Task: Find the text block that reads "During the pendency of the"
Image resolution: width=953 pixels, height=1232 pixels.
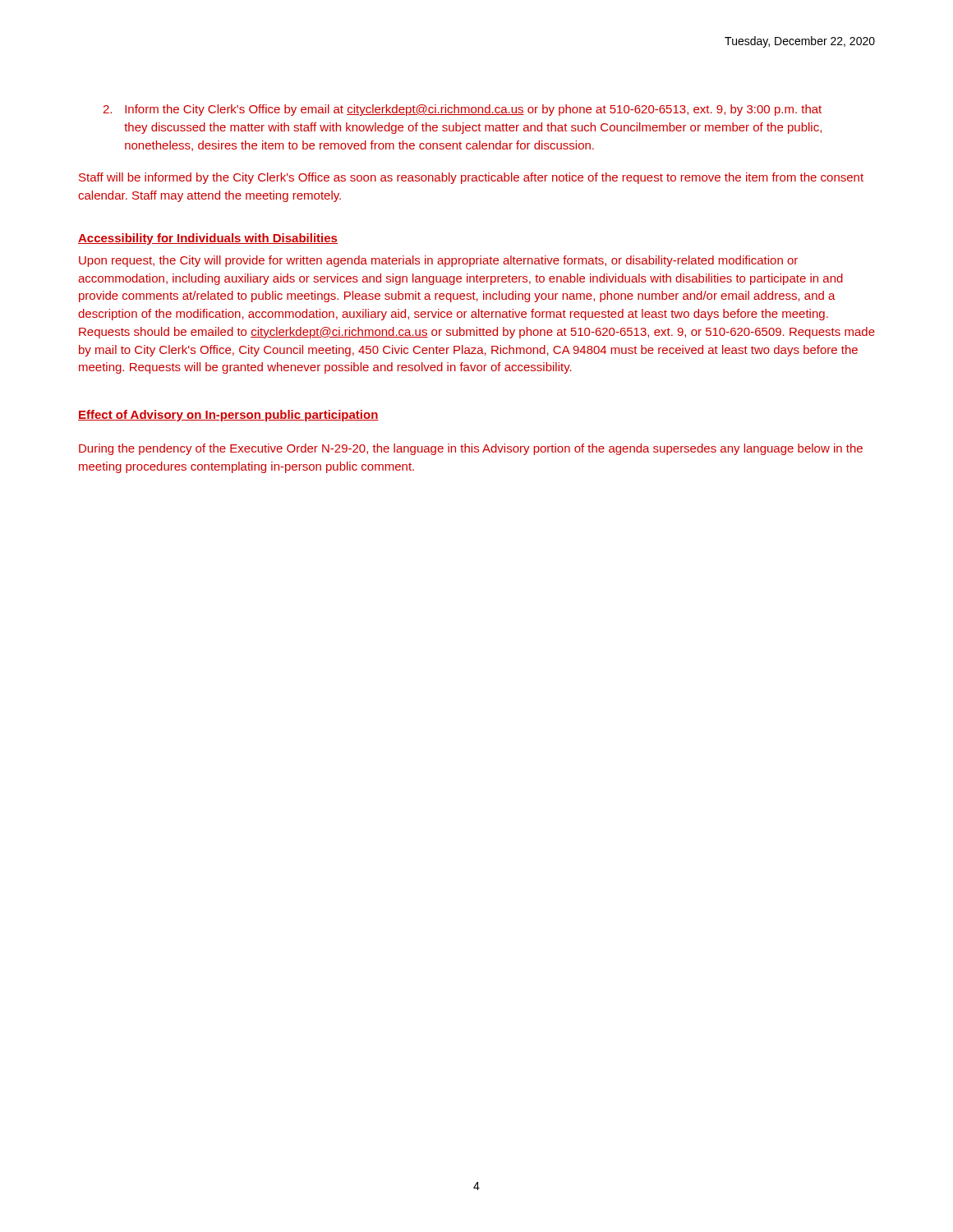Action: click(471, 457)
